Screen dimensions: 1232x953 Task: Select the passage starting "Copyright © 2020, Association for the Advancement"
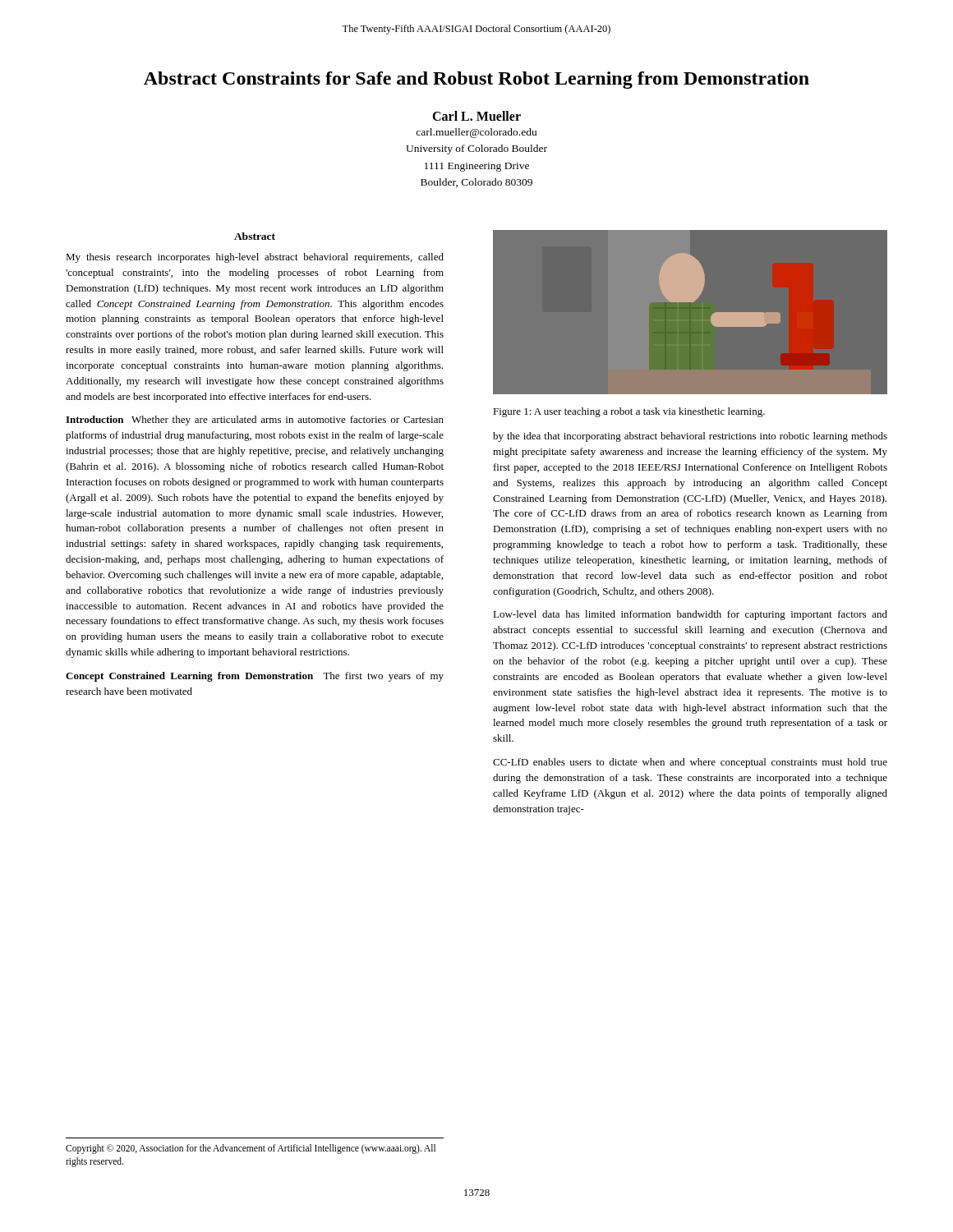(251, 1155)
